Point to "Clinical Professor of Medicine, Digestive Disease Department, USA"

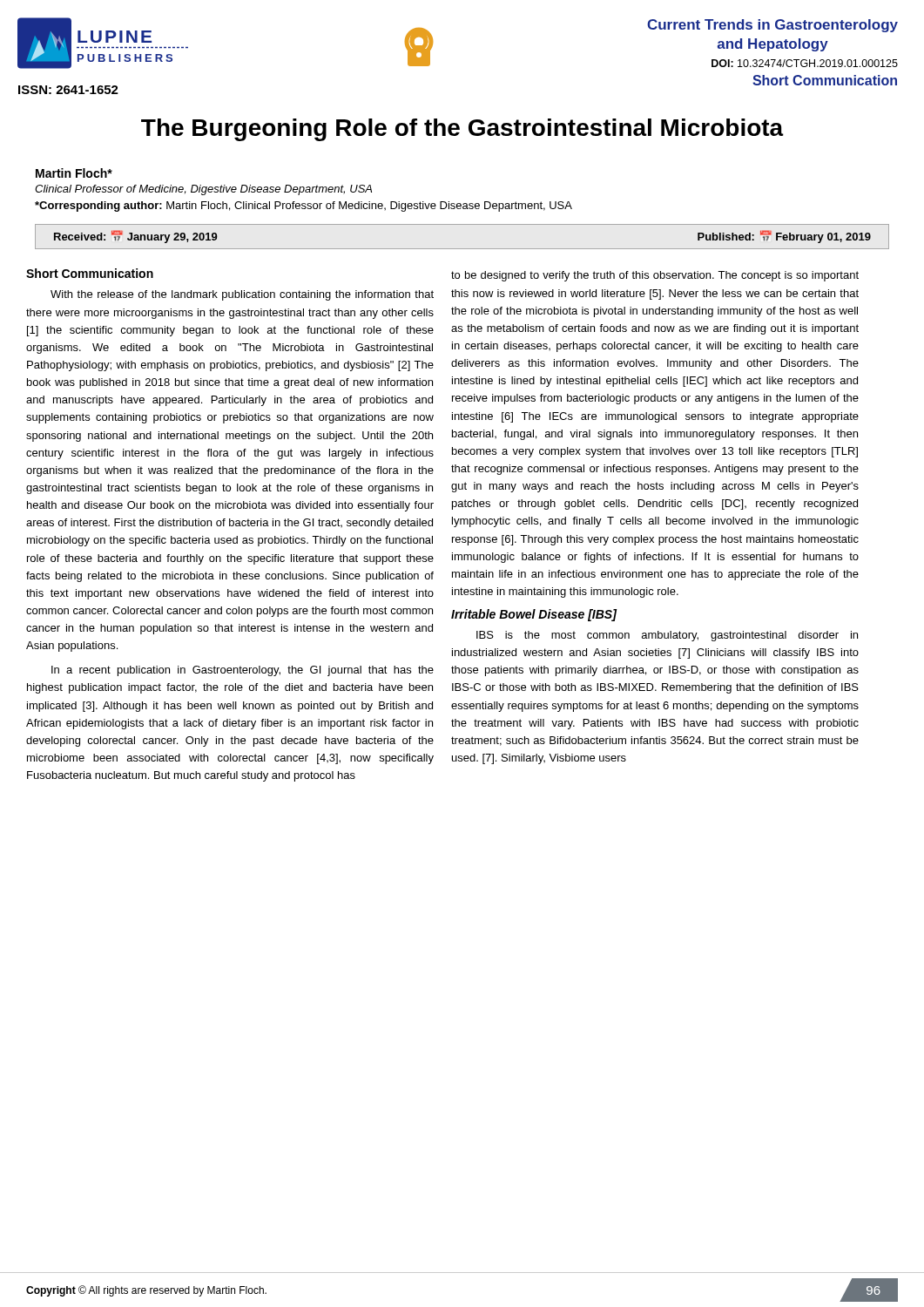204,189
